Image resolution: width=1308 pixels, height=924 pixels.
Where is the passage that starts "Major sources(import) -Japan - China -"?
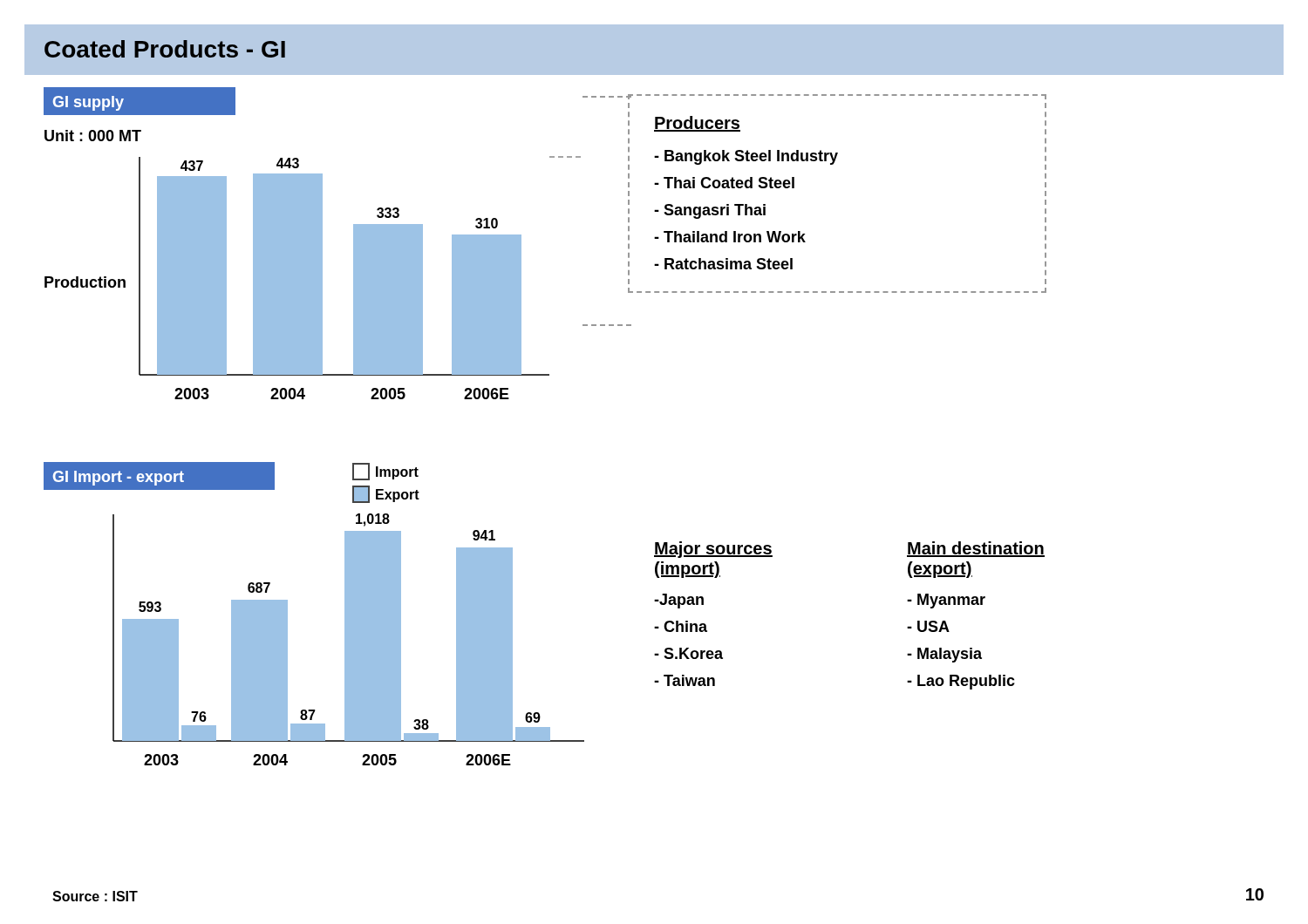[x=713, y=550]
